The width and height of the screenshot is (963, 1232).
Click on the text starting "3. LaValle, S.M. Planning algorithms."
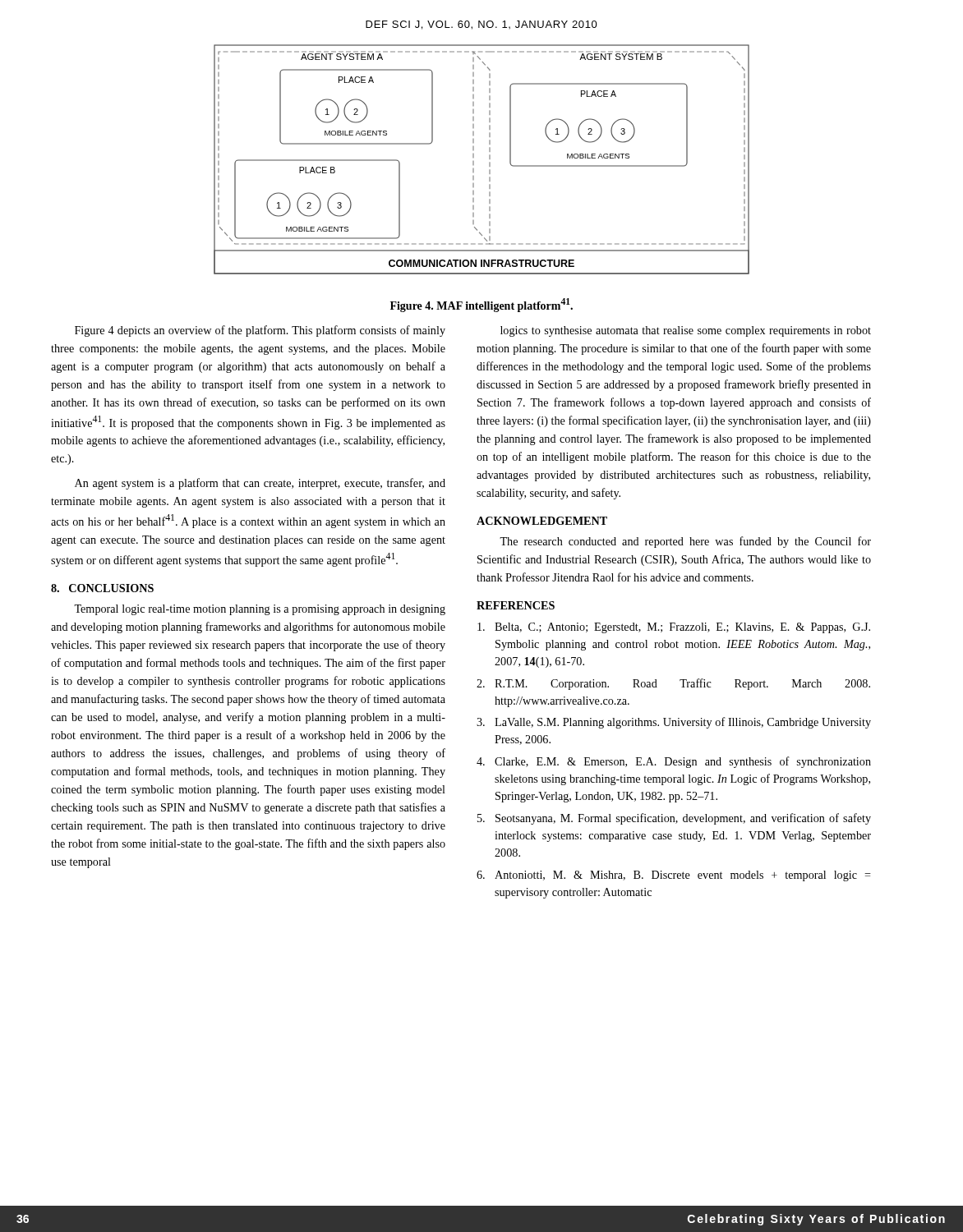coord(674,731)
